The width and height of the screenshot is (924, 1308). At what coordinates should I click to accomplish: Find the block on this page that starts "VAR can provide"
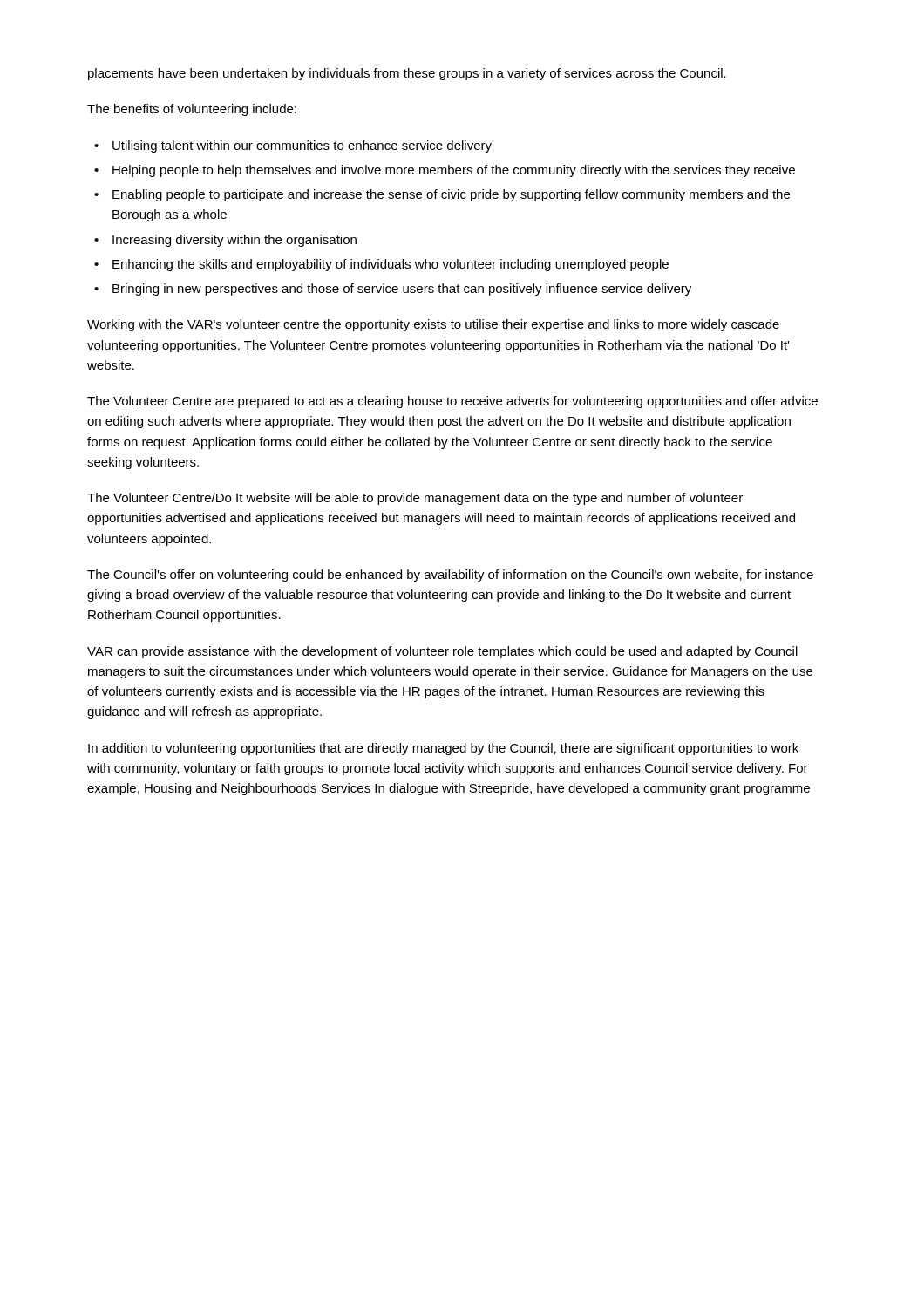pos(450,681)
